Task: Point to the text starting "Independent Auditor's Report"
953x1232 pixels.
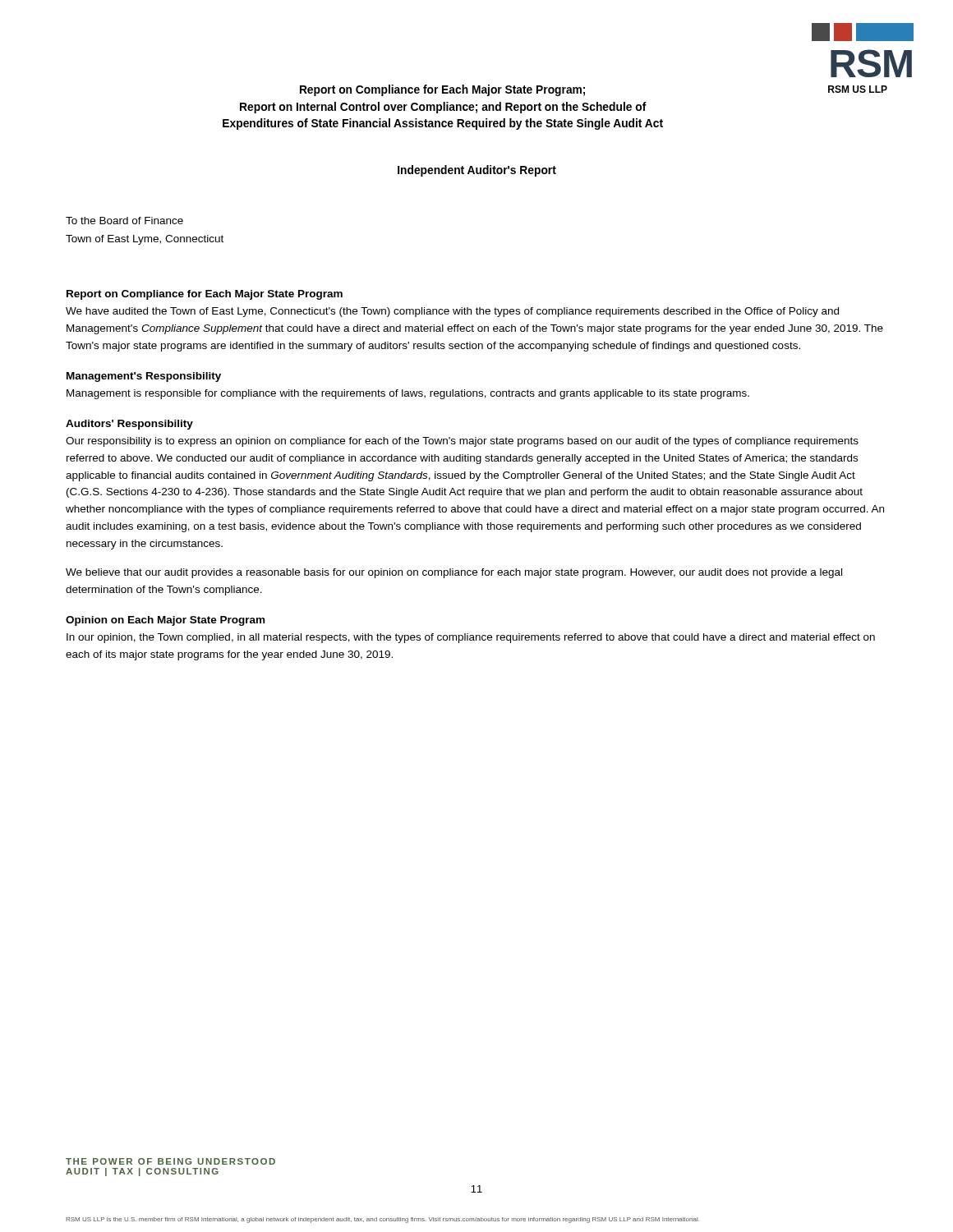Action: [x=476, y=170]
